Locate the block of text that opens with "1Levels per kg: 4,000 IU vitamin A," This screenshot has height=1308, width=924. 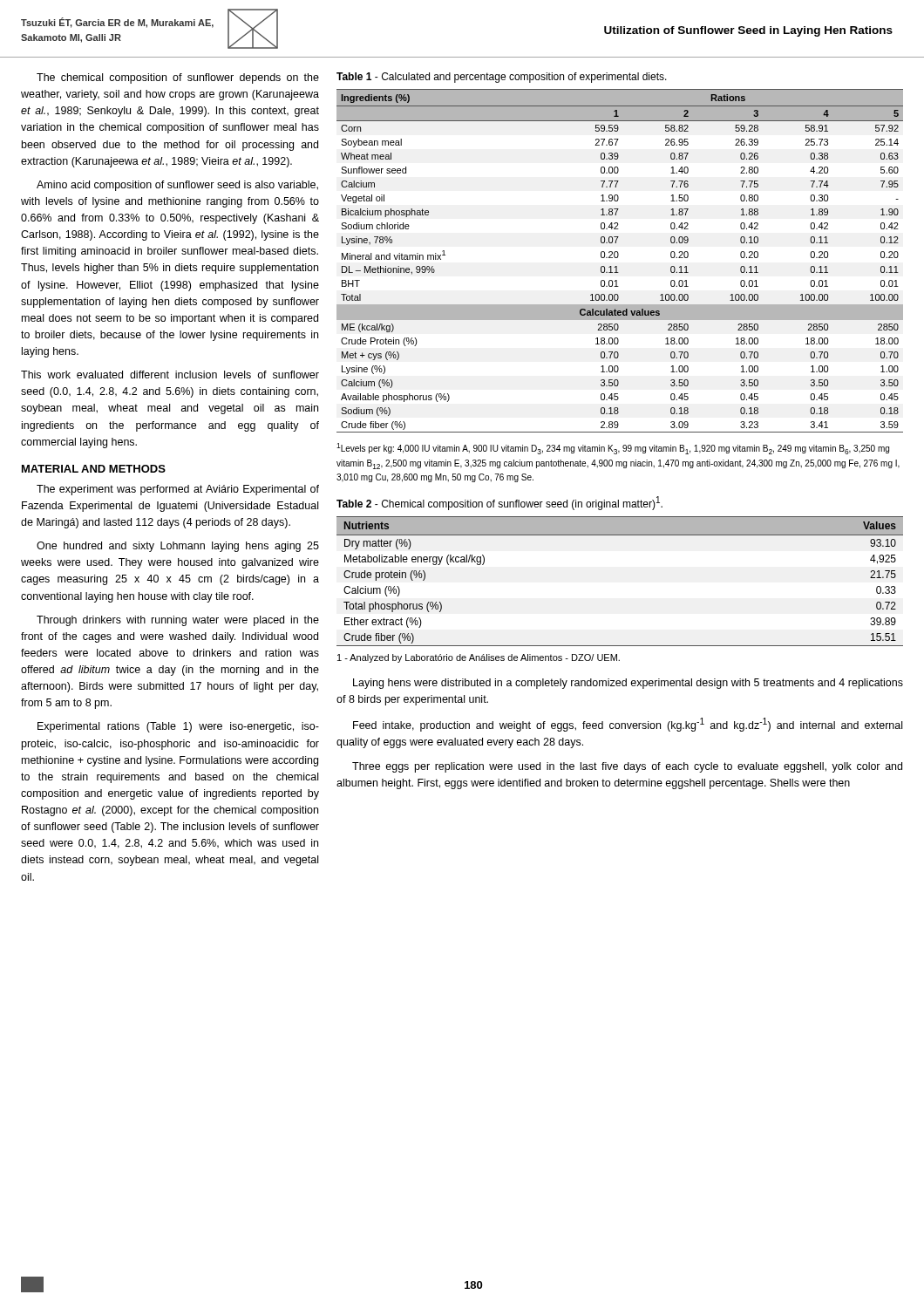618,462
